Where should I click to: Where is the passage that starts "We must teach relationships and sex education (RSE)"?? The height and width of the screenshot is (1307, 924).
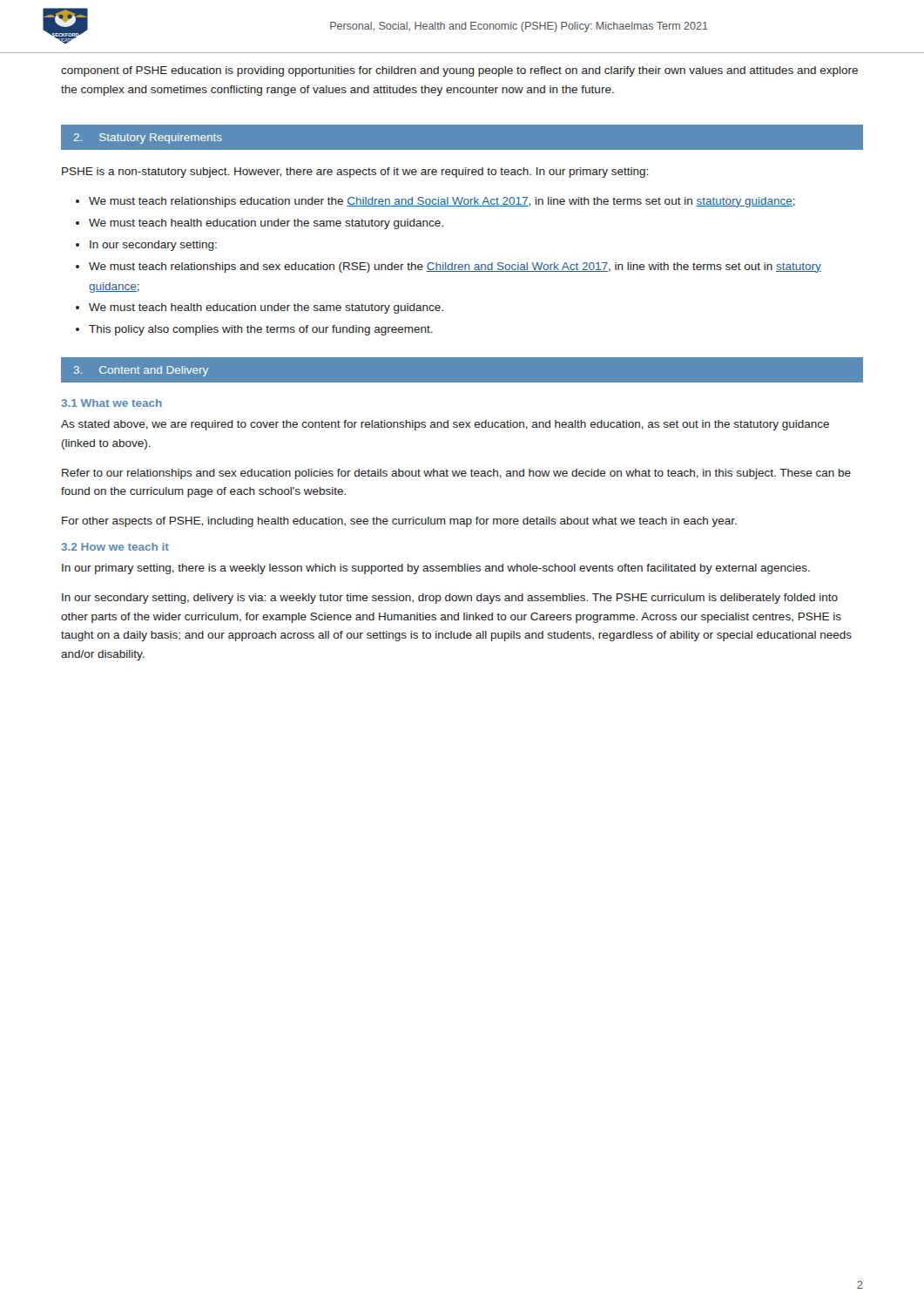(455, 276)
